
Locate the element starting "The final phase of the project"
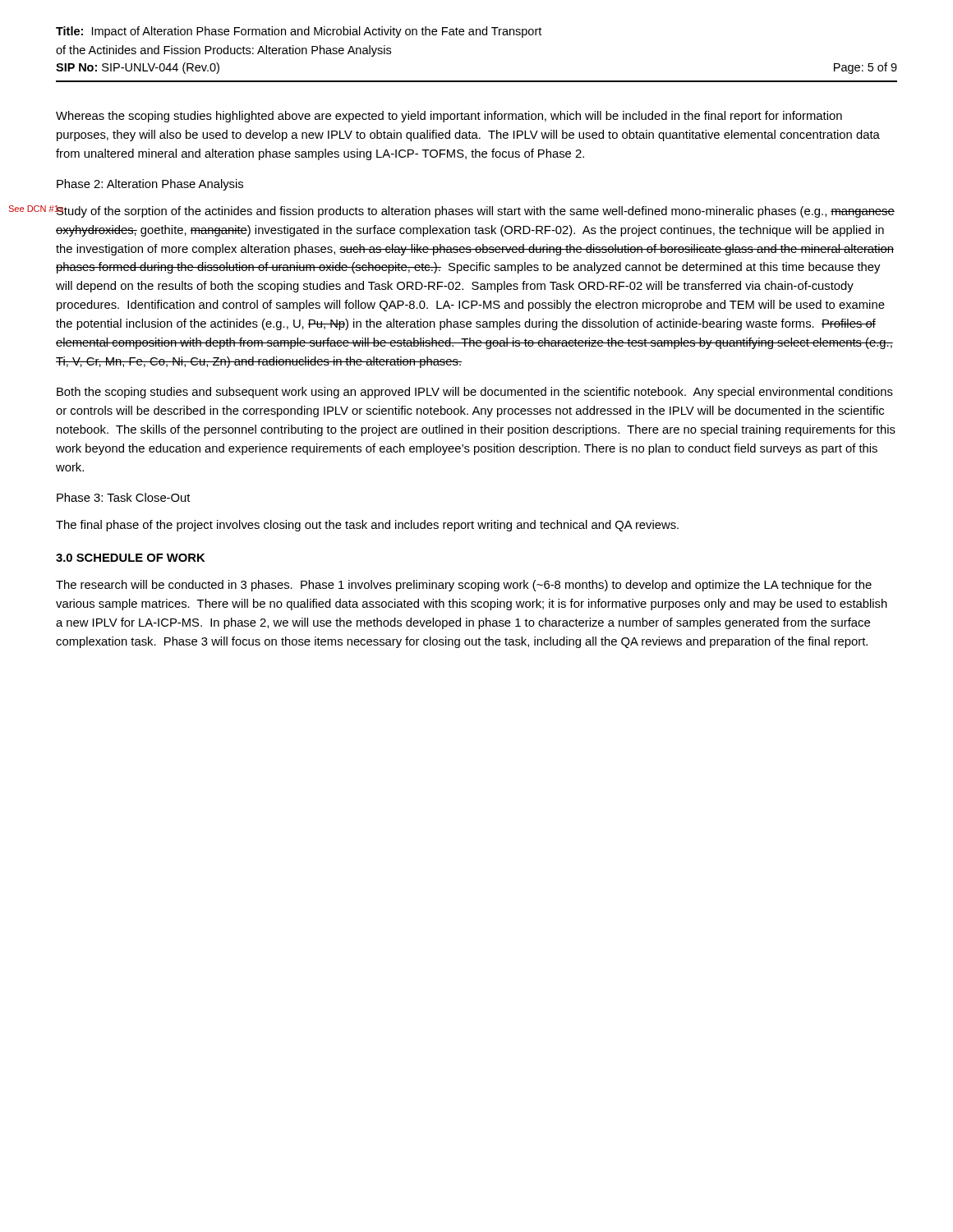[x=368, y=524]
